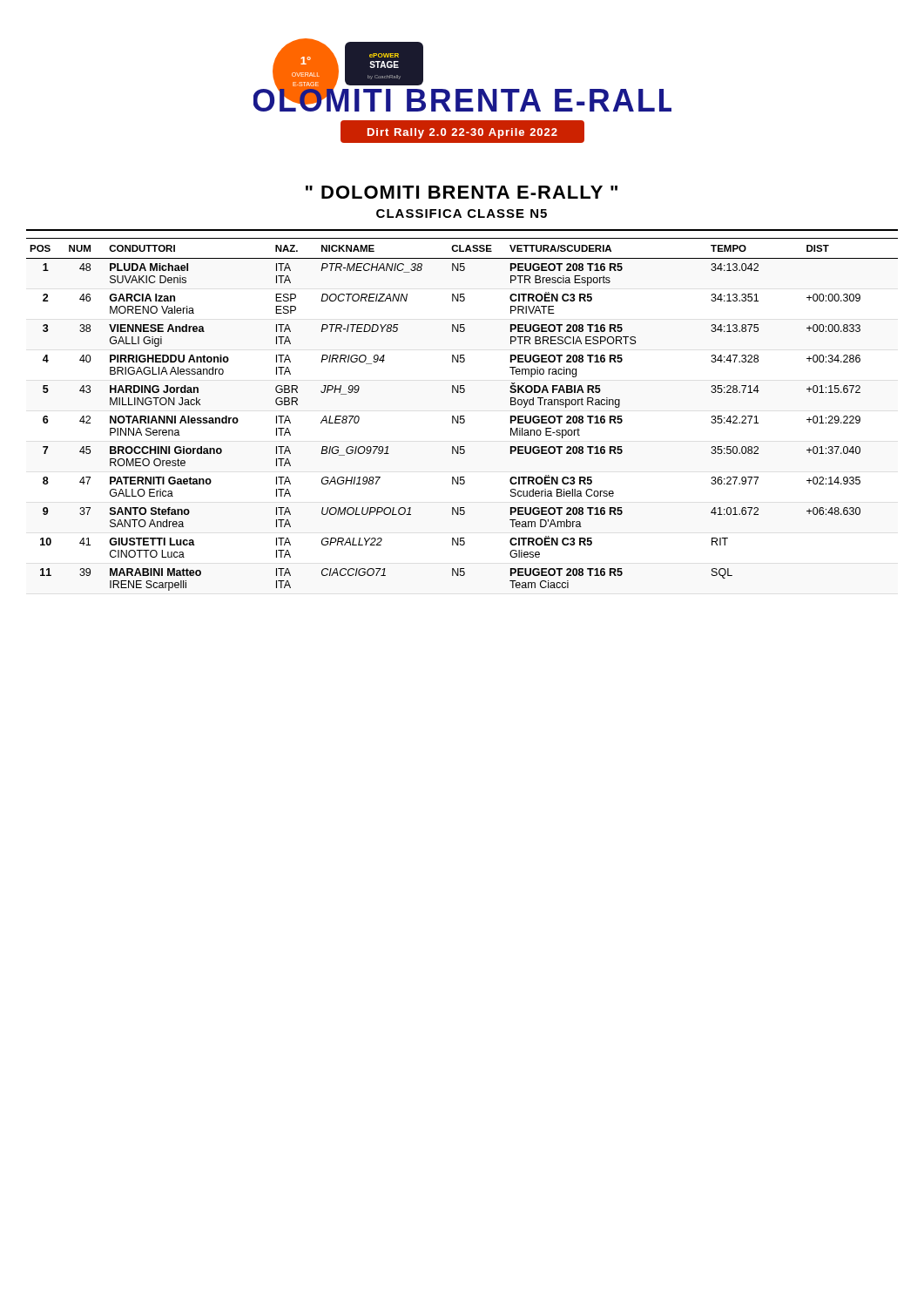Select the table that reads "NICKNAME"
This screenshot has width=924, height=1307.
[462, 416]
